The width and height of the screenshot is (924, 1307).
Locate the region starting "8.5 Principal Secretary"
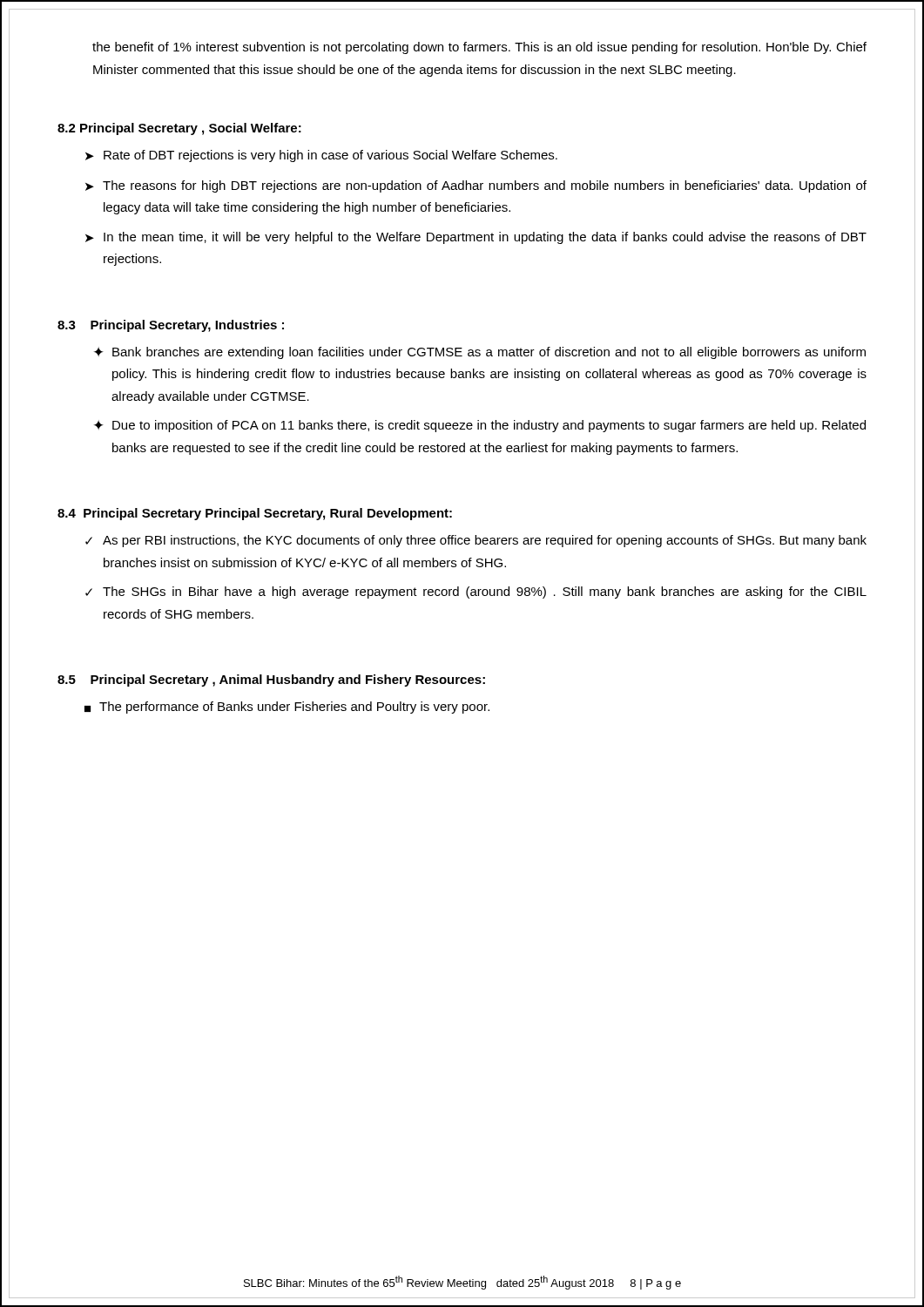pos(462,679)
